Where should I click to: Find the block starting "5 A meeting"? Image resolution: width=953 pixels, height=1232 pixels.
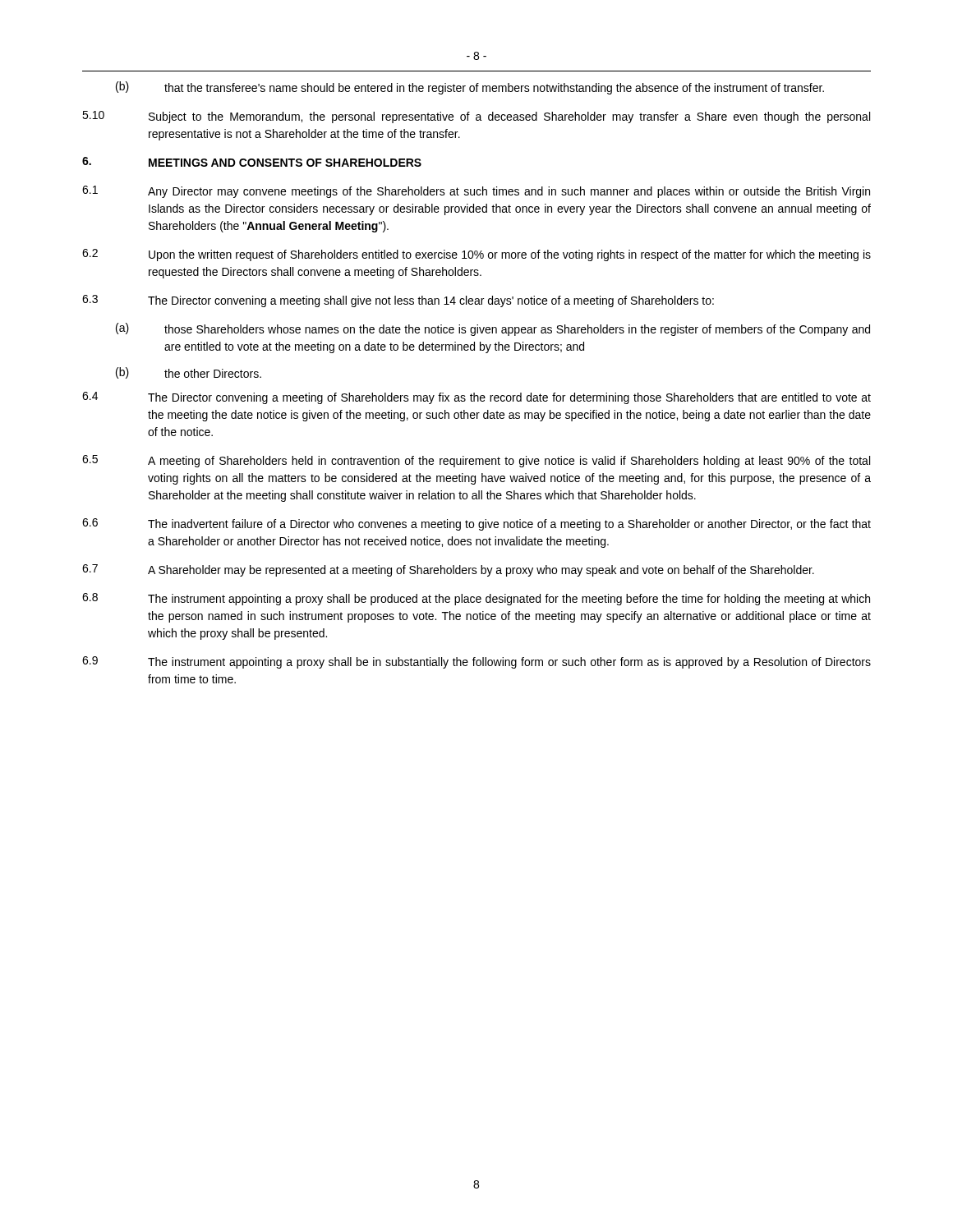coord(476,478)
